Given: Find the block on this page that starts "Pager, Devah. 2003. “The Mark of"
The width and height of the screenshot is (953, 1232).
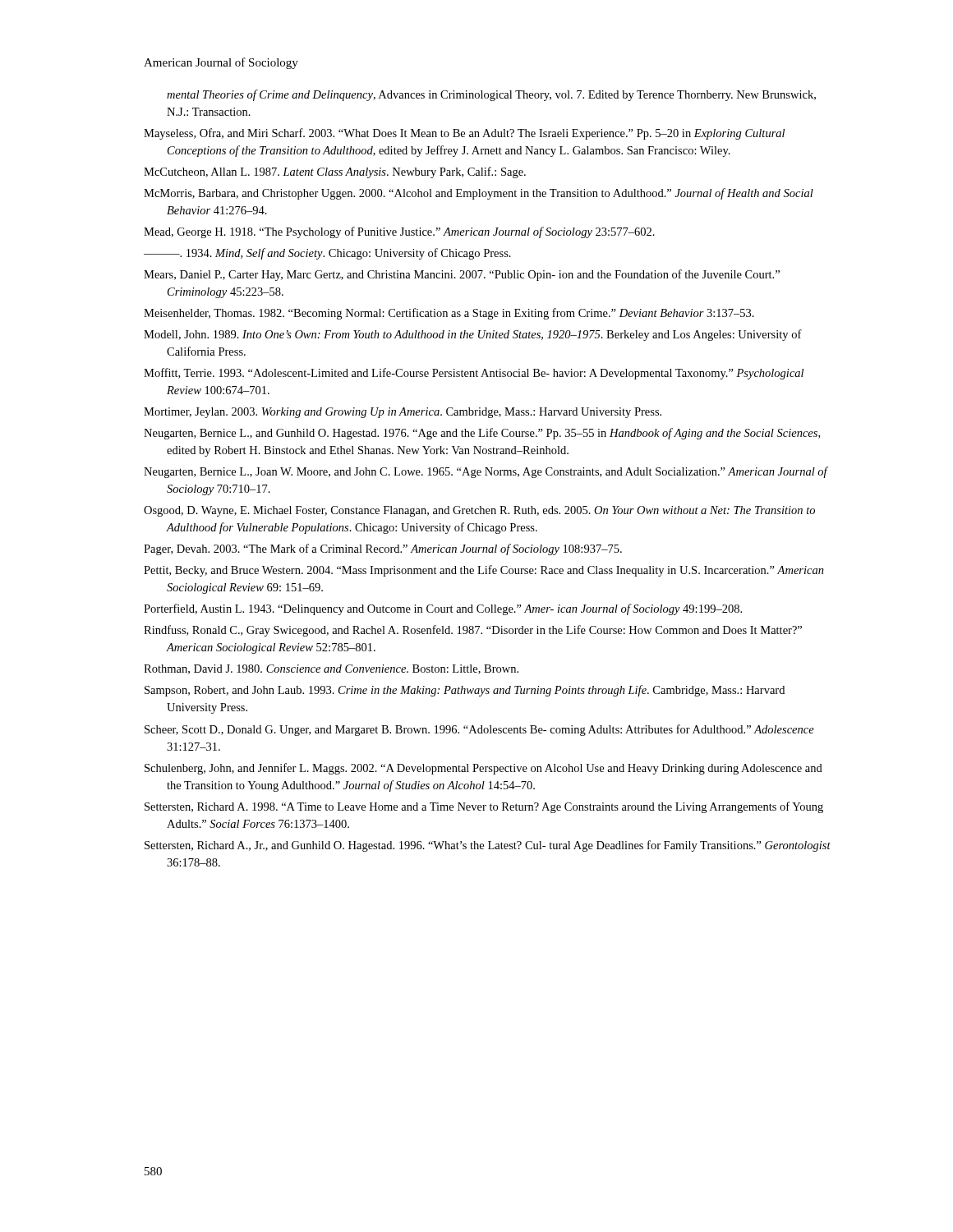Looking at the screenshot, I should (383, 549).
